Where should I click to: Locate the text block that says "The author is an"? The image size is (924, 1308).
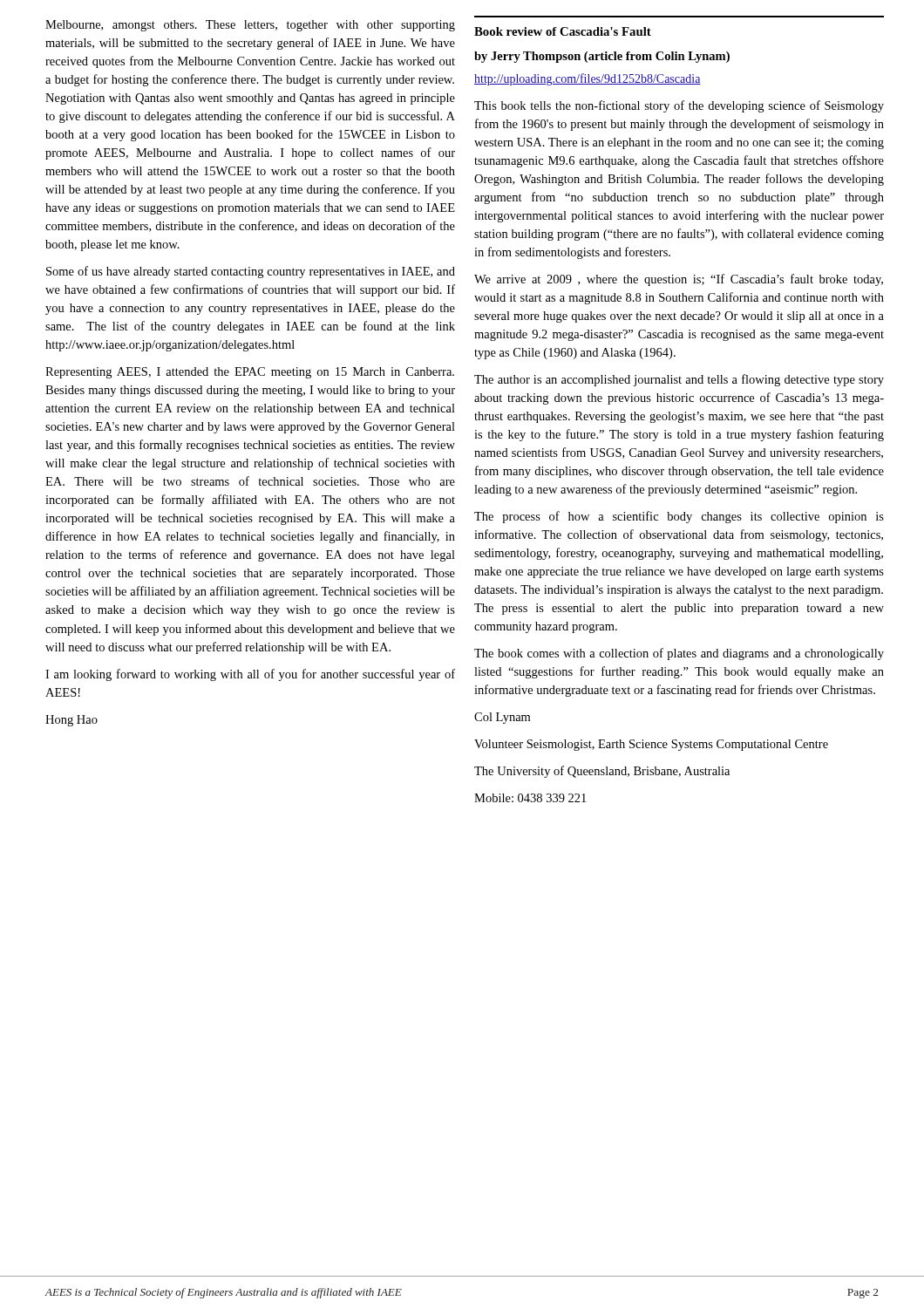[x=679, y=435]
